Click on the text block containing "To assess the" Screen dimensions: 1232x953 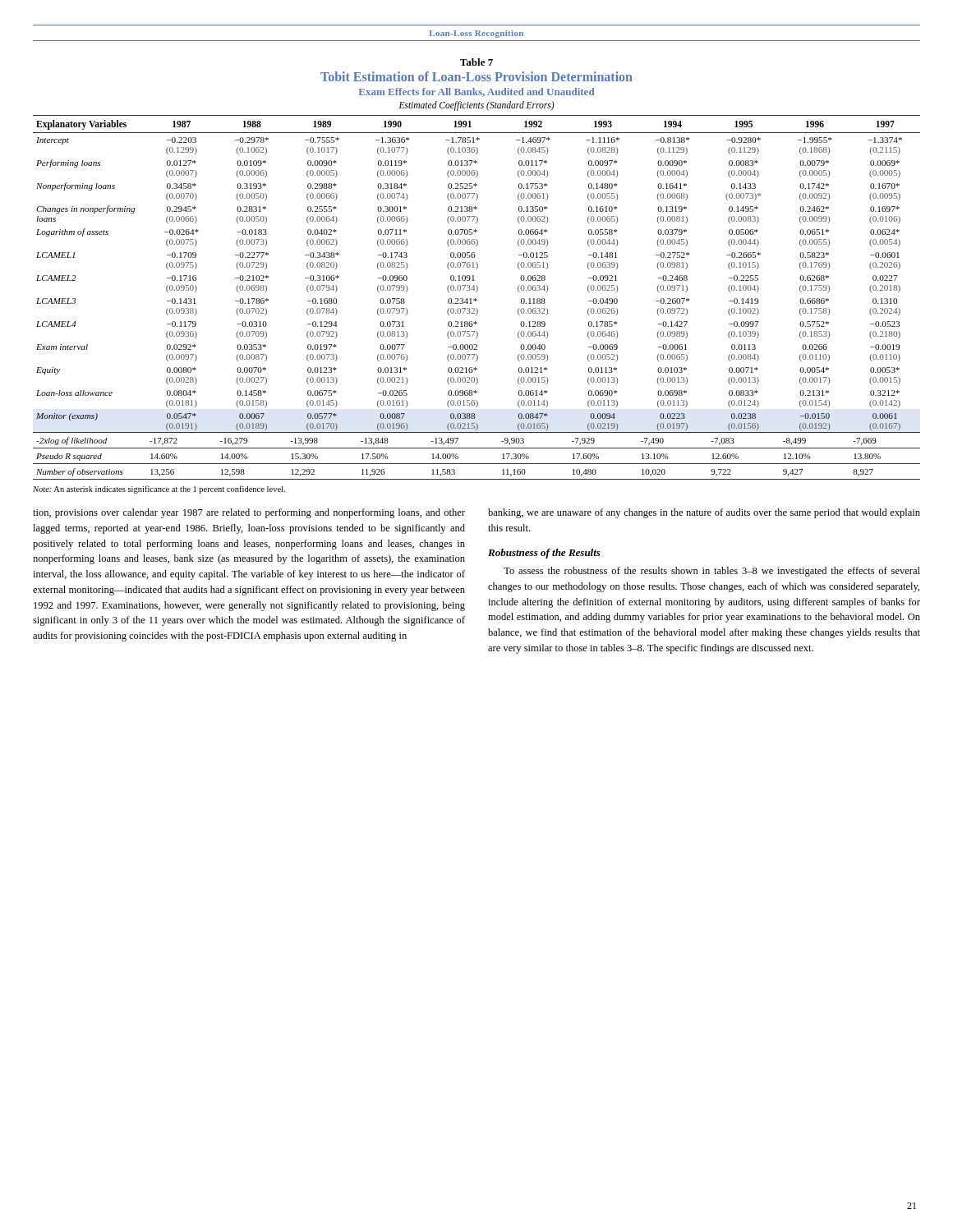704,609
